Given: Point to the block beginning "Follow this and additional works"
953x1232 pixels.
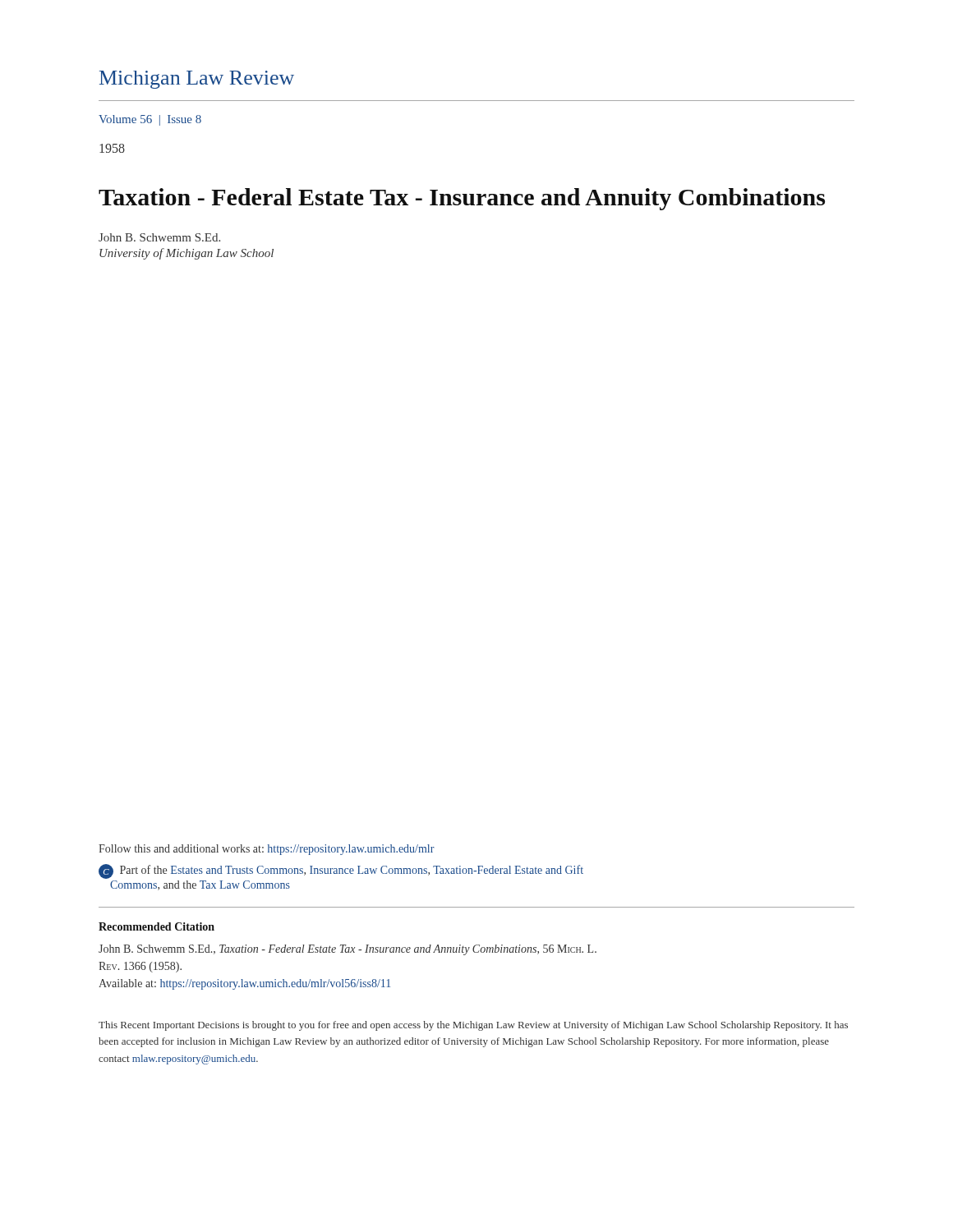Looking at the screenshot, I should click(266, 848).
